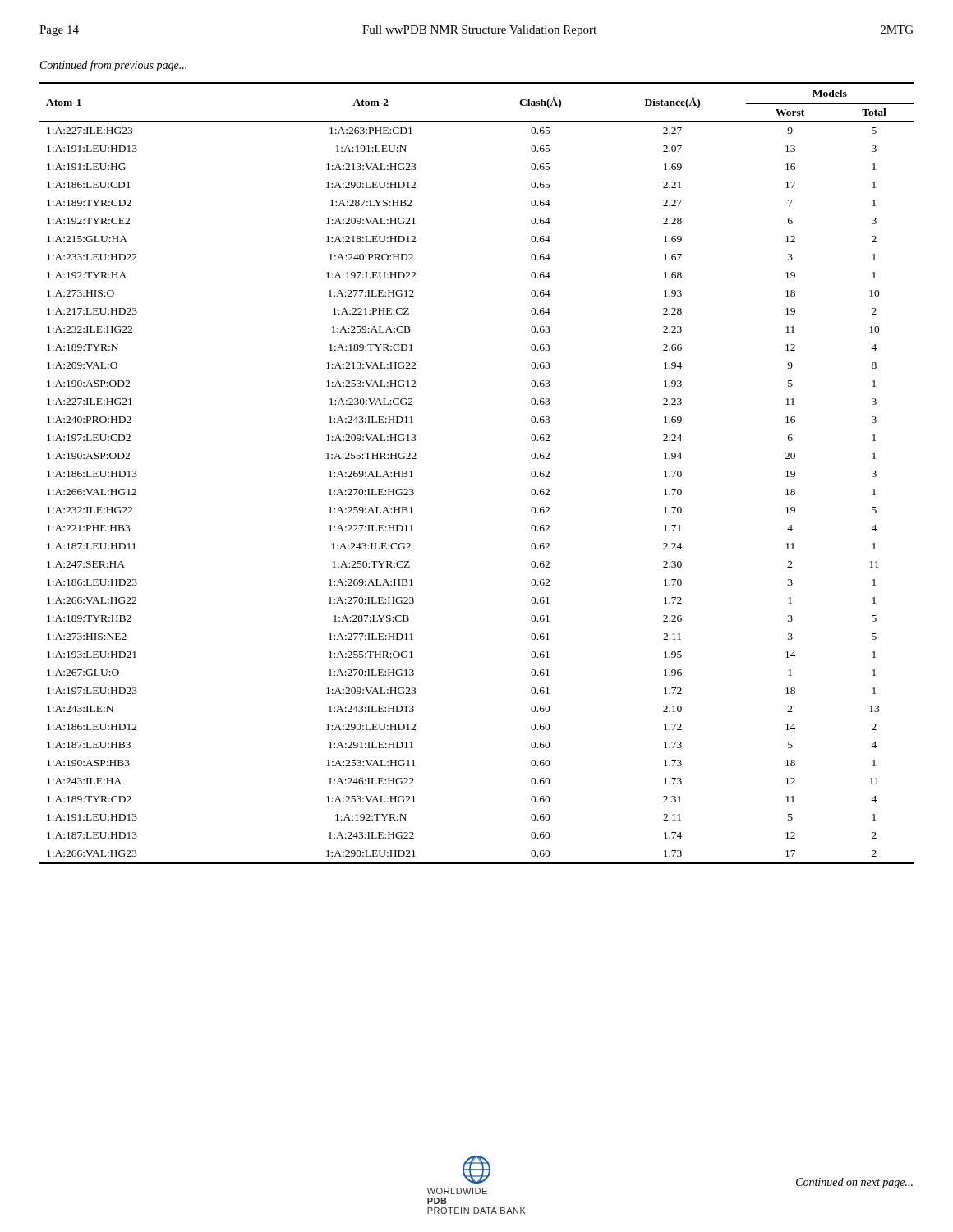Screen dimensions: 1232x953
Task: Find the table
Action: tap(476, 473)
